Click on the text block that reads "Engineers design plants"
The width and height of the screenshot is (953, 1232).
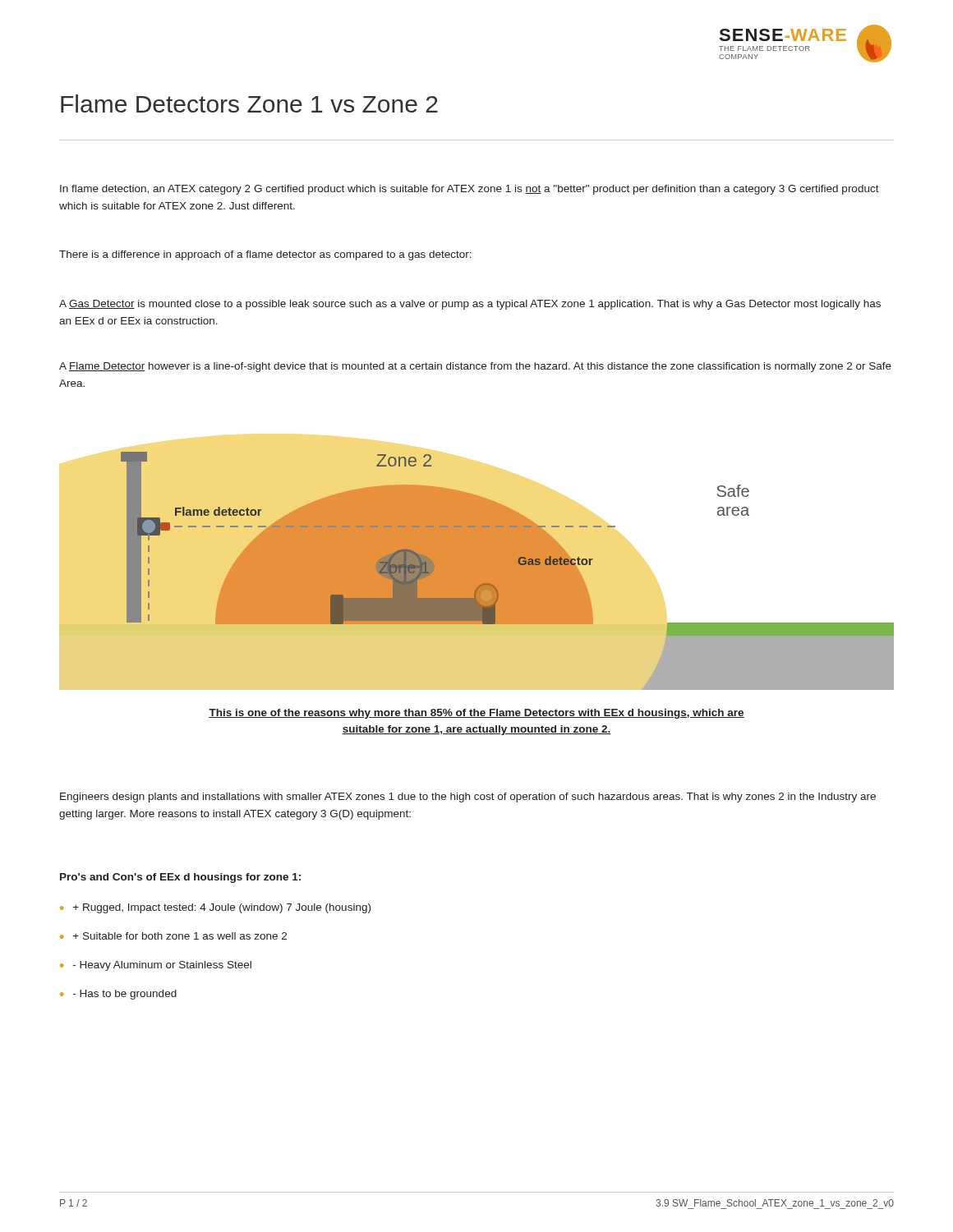tap(468, 805)
